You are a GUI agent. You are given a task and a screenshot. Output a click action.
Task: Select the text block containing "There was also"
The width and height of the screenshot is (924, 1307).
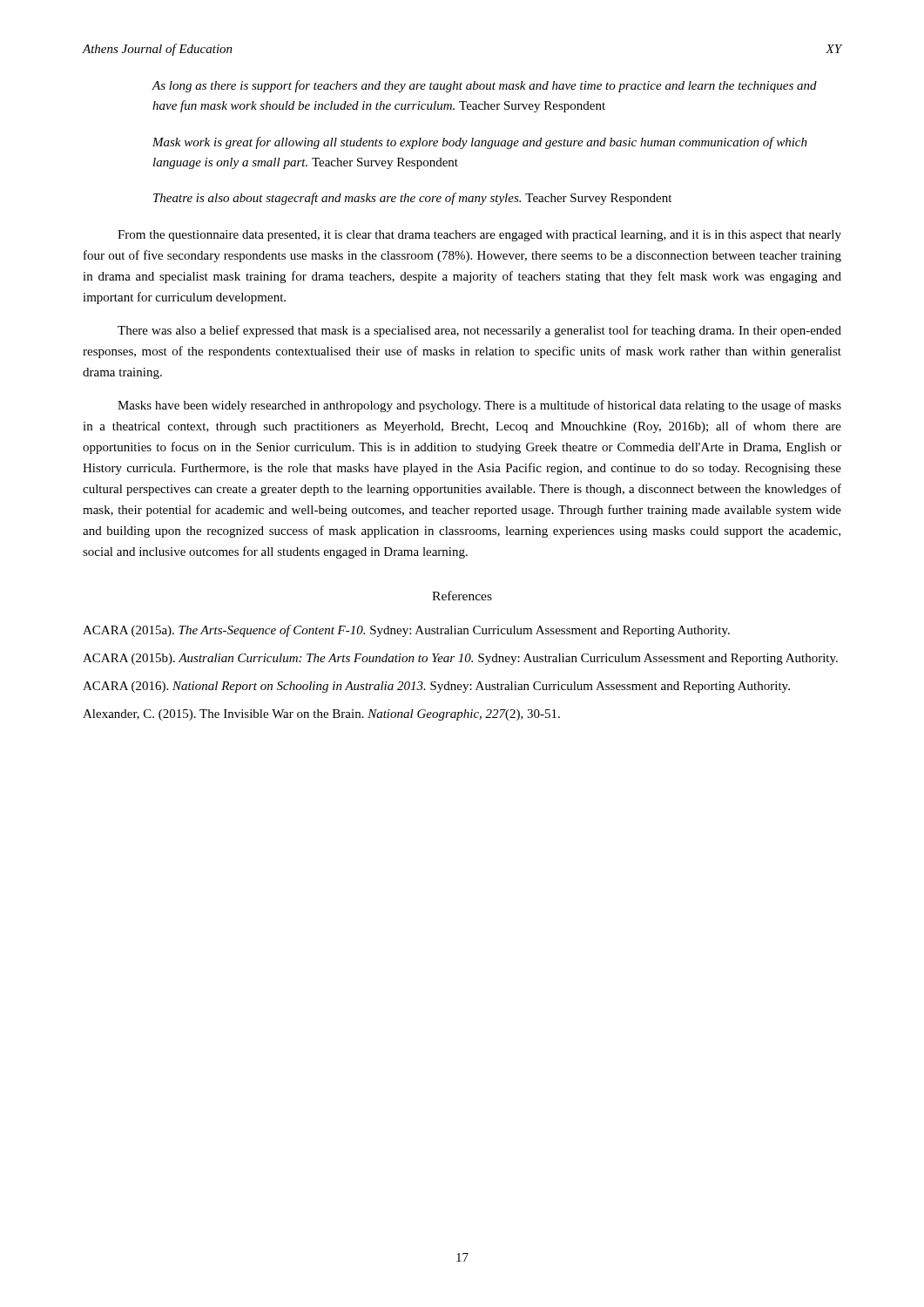[x=462, y=351]
